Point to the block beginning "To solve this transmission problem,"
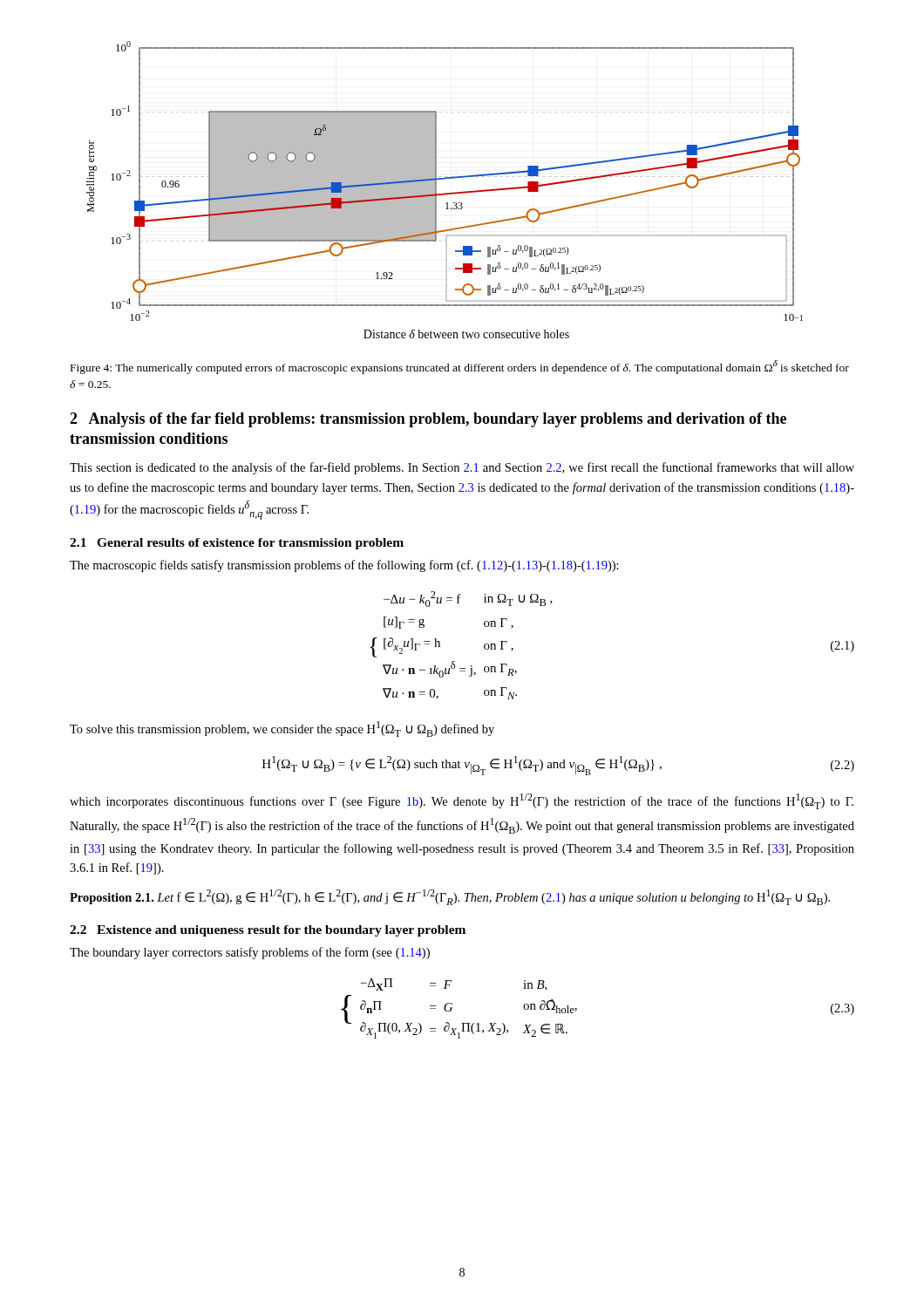Image resolution: width=924 pixels, height=1308 pixels. click(282, 729)
